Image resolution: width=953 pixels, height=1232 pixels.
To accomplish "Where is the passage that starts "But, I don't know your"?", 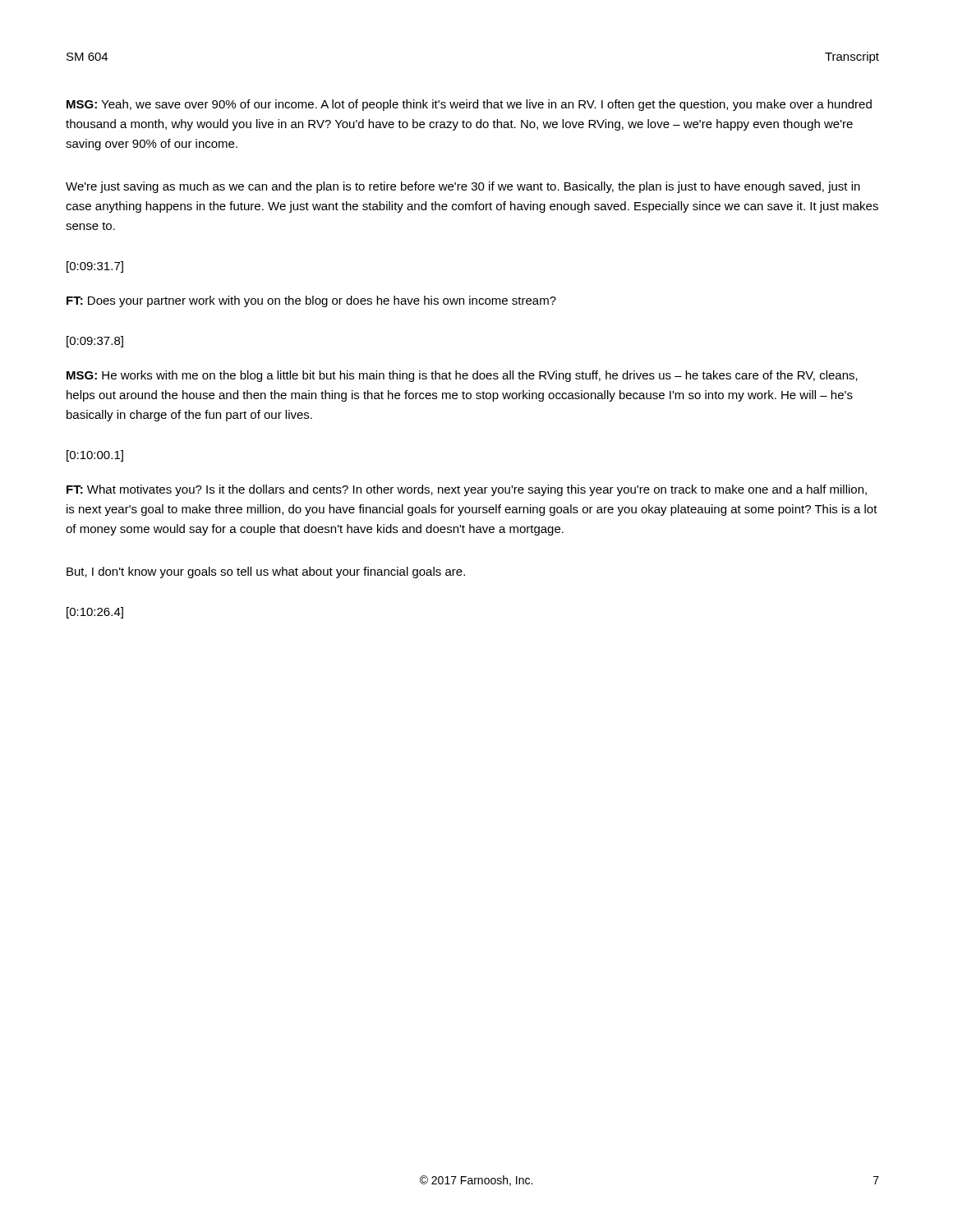I will click(266, 571).
